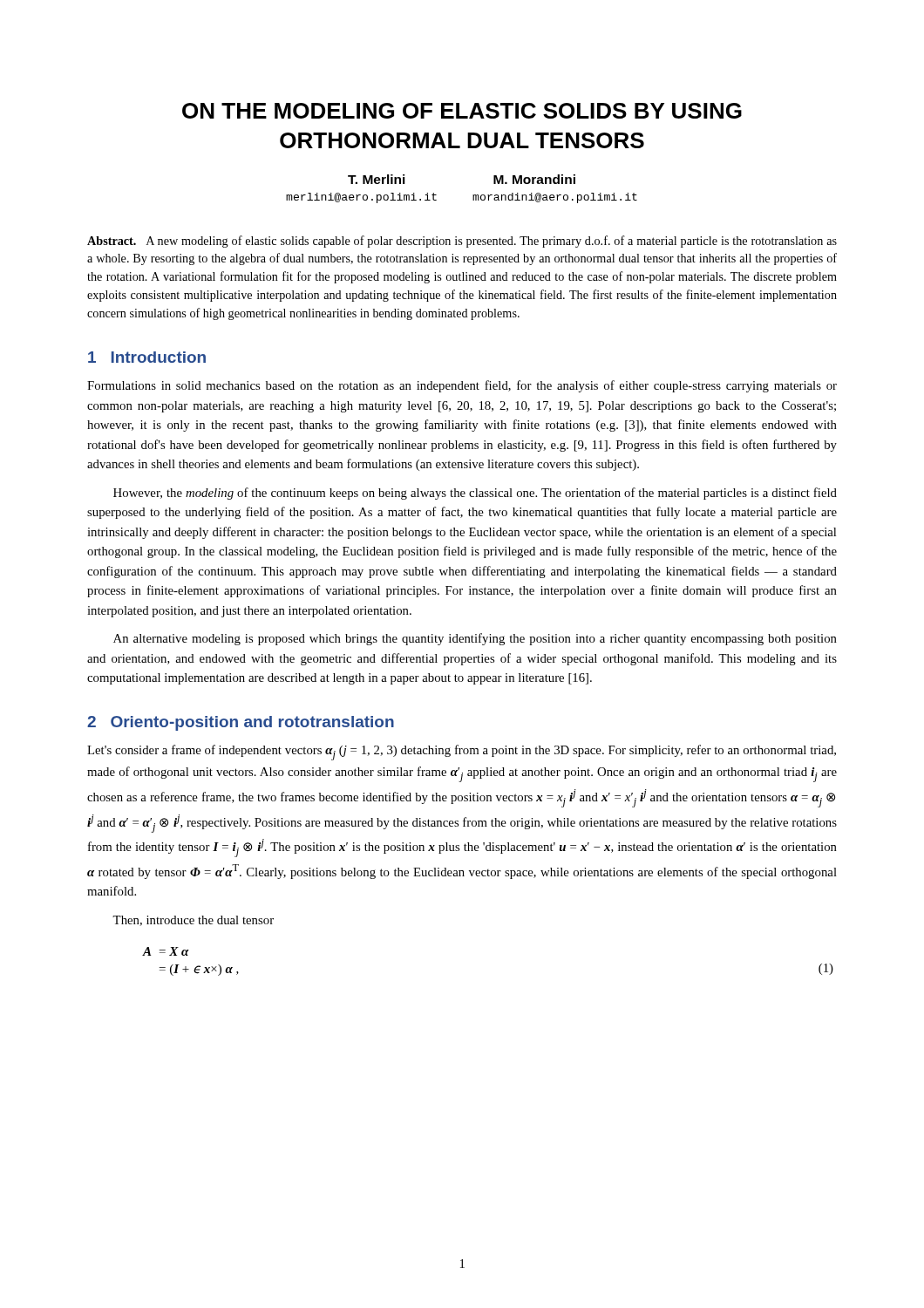This screenshot has width=924, height=1308.
Task: Select the formula containing "A = X"
Action: pos(166,951)
